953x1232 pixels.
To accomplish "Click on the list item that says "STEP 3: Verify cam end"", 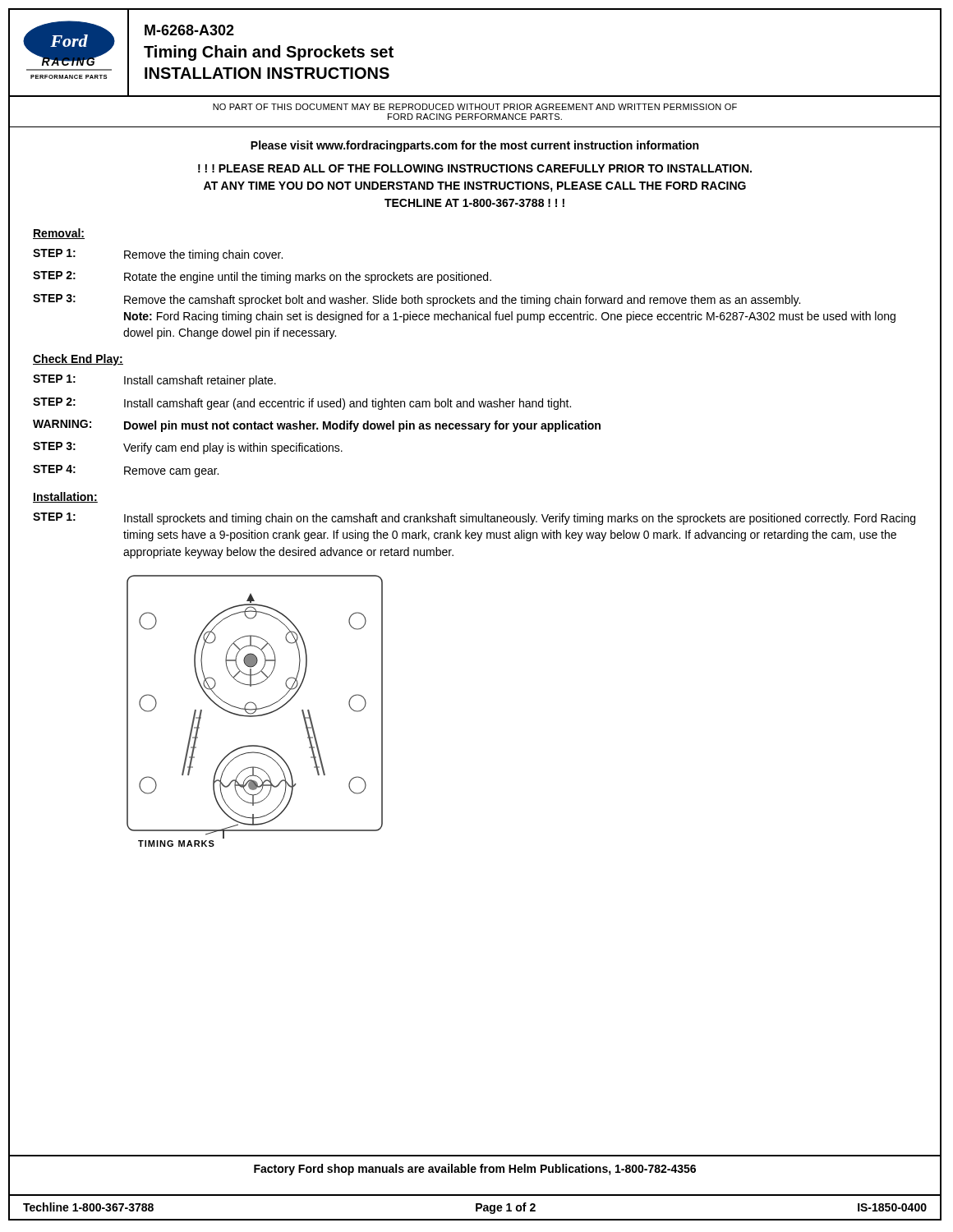I will [x=188, y=448].
